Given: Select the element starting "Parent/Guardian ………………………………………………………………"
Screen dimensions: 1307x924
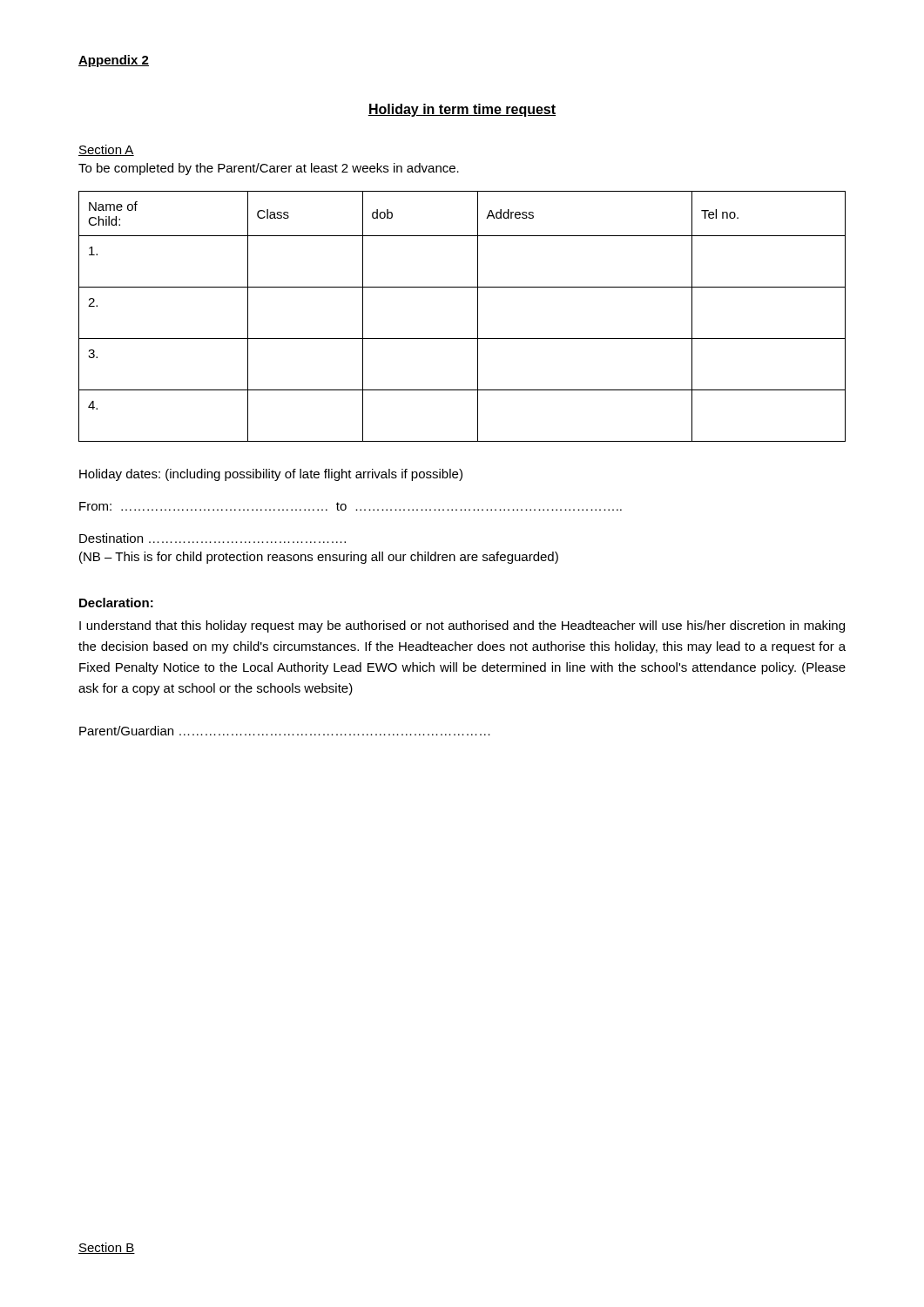Looking at the screenshot, I should [x=462, y=731].
